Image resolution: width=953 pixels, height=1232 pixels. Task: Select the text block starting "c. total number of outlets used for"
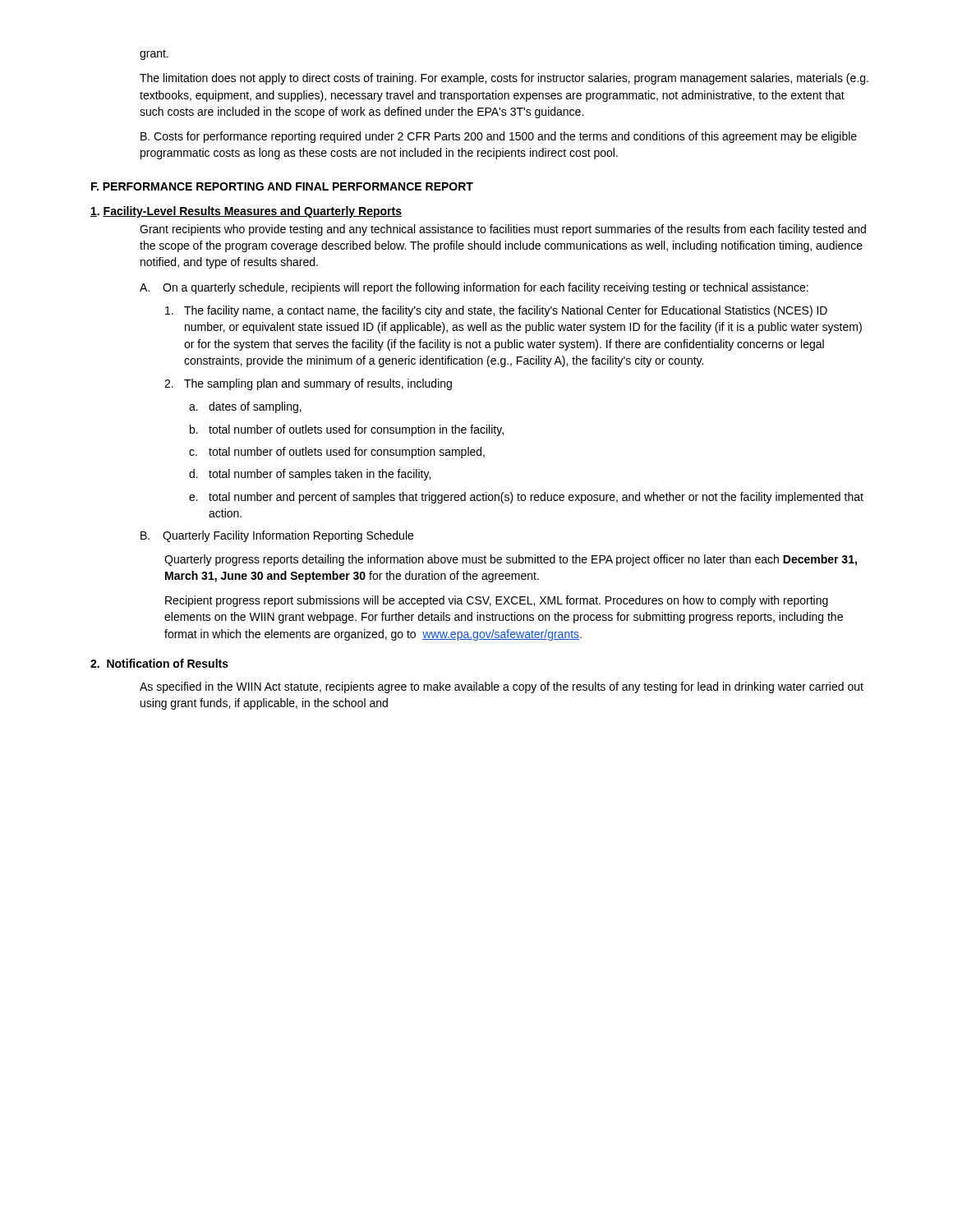pos(337,453)
